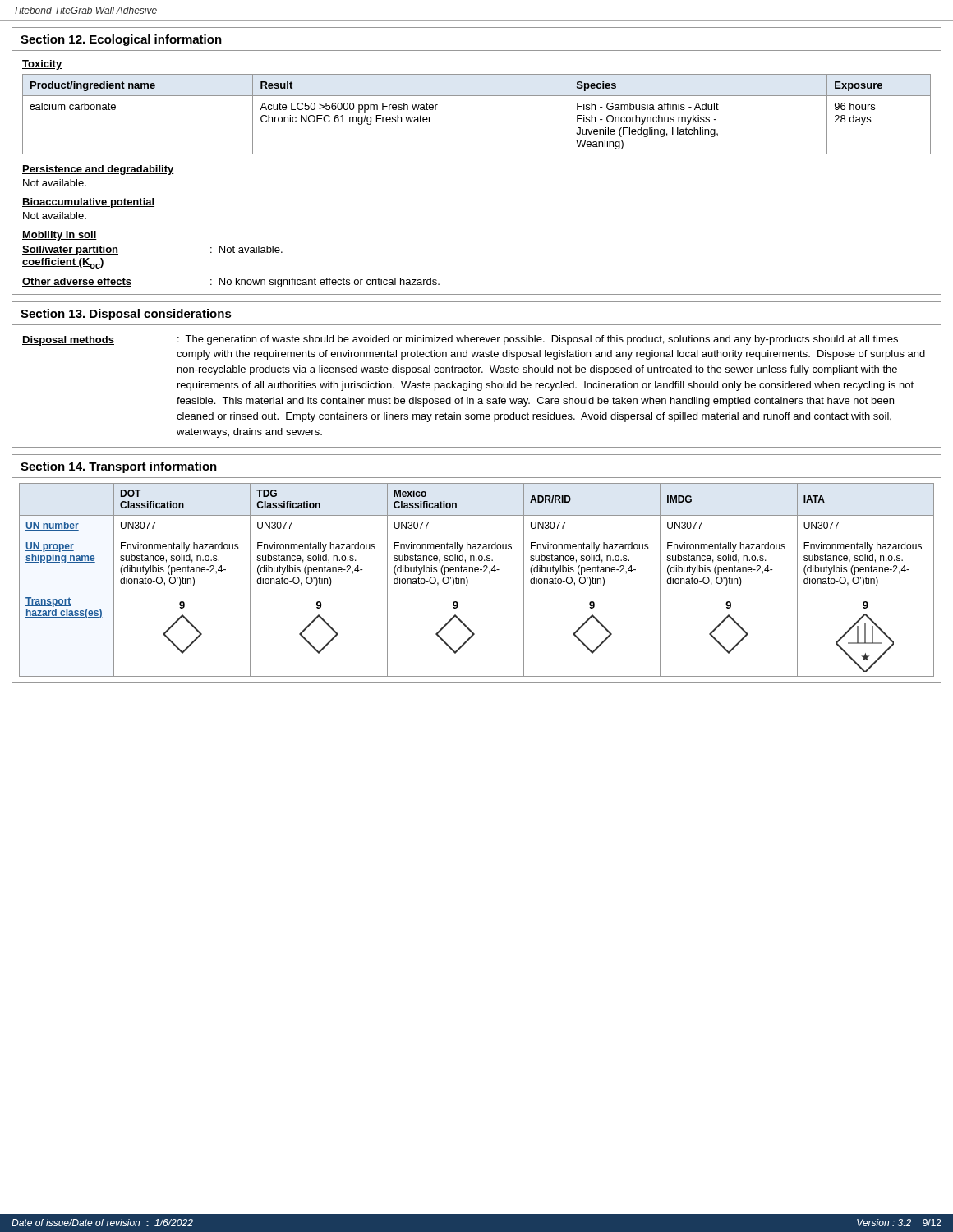Screen dimensions: 1232x953
Task: Click on the text block that reads "Persistence and degradability"
Action: click(x=98, y=170)
